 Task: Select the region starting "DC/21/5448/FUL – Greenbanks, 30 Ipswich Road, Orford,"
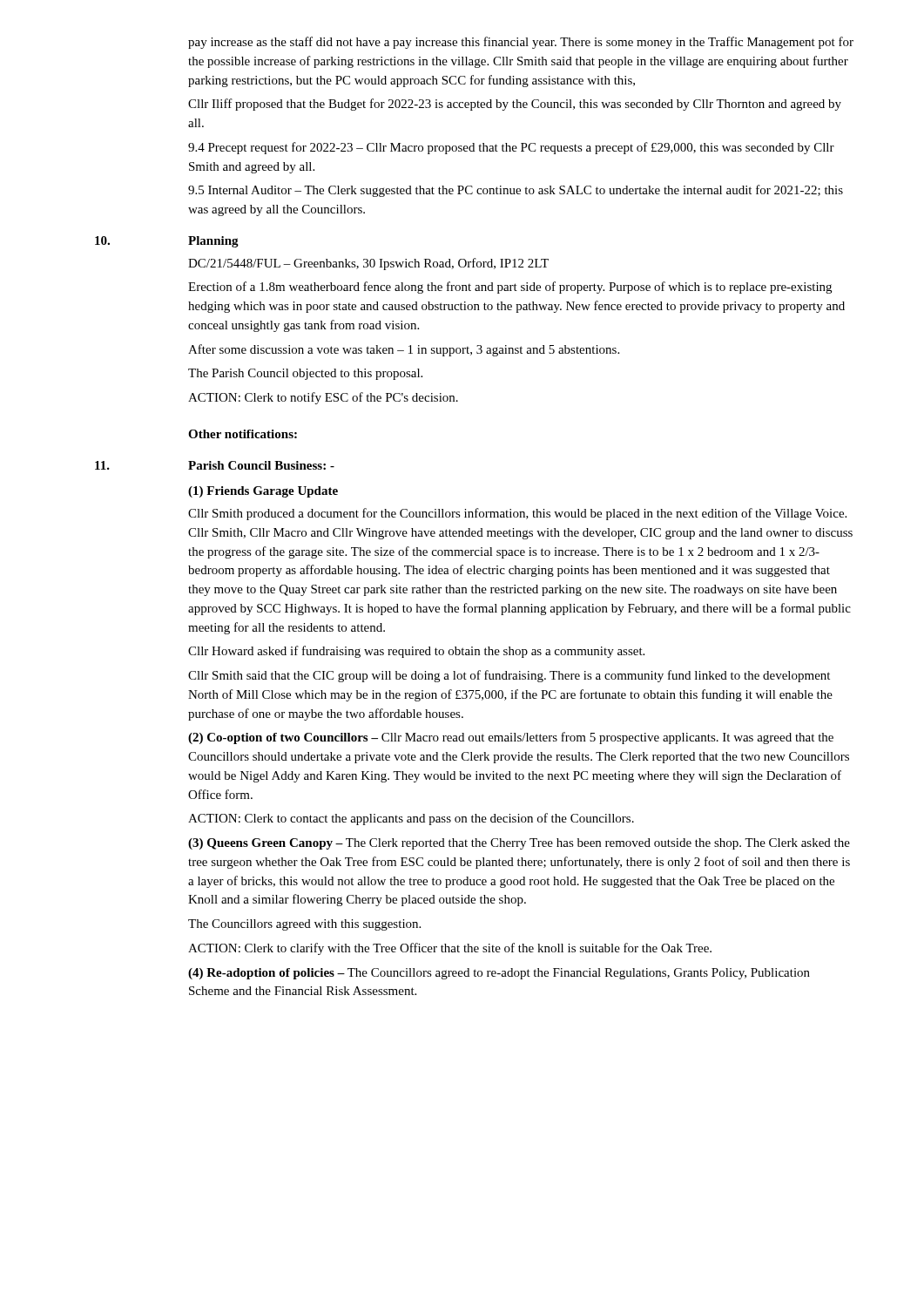click(368, 264)
